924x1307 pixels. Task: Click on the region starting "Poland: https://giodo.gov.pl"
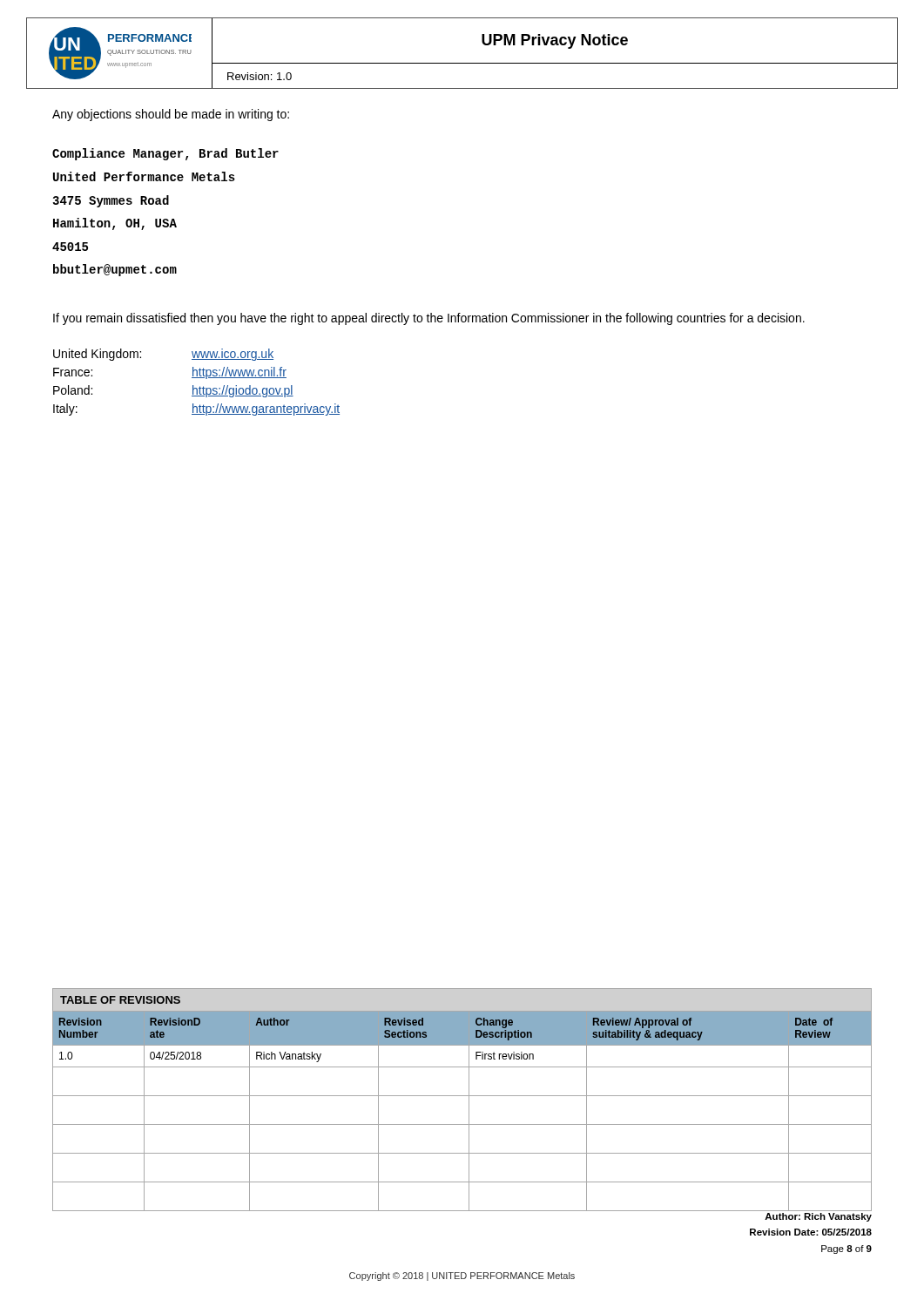coord(74,391)
